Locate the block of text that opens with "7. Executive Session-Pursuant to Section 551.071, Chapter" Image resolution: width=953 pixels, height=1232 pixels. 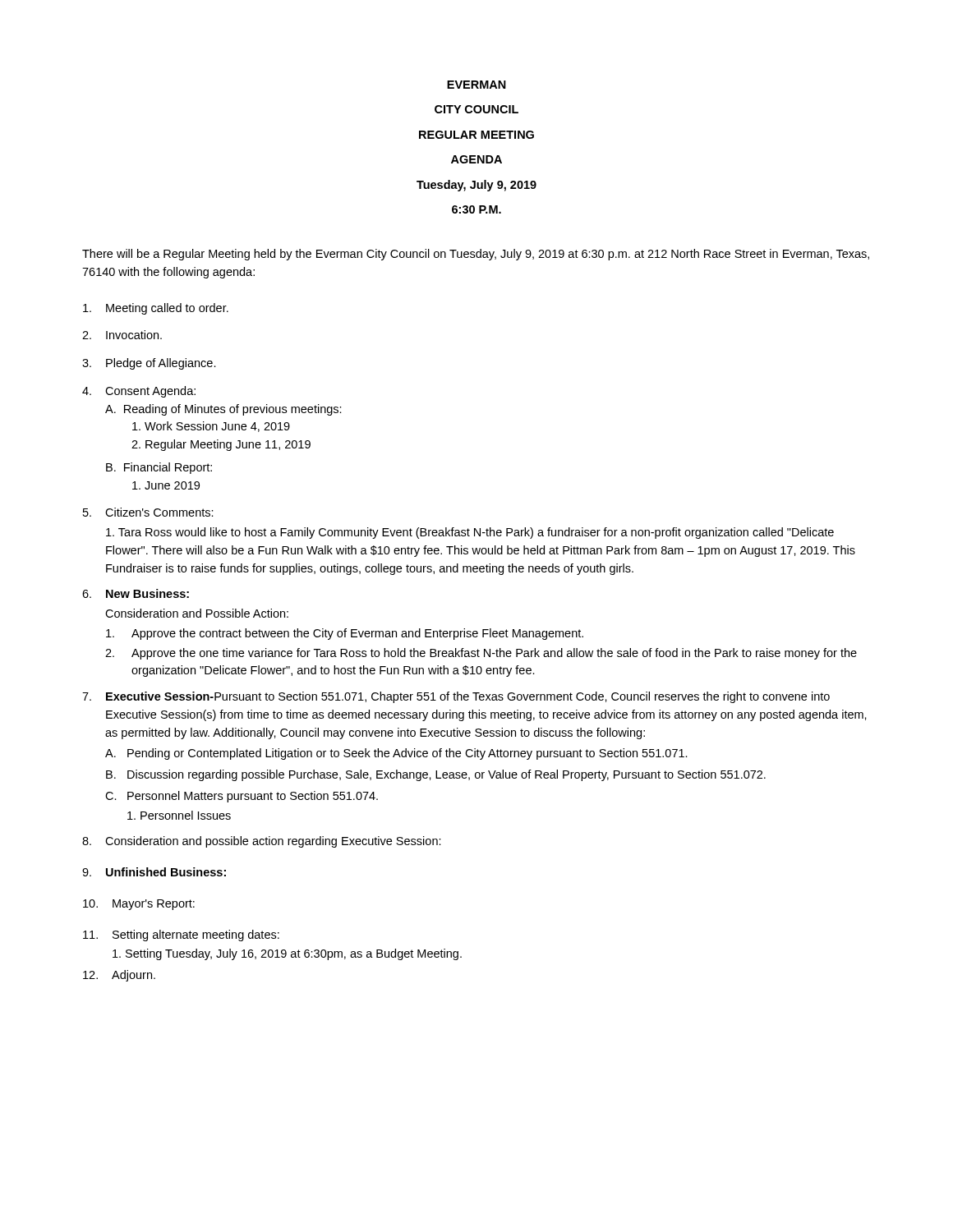click(476, 757)
